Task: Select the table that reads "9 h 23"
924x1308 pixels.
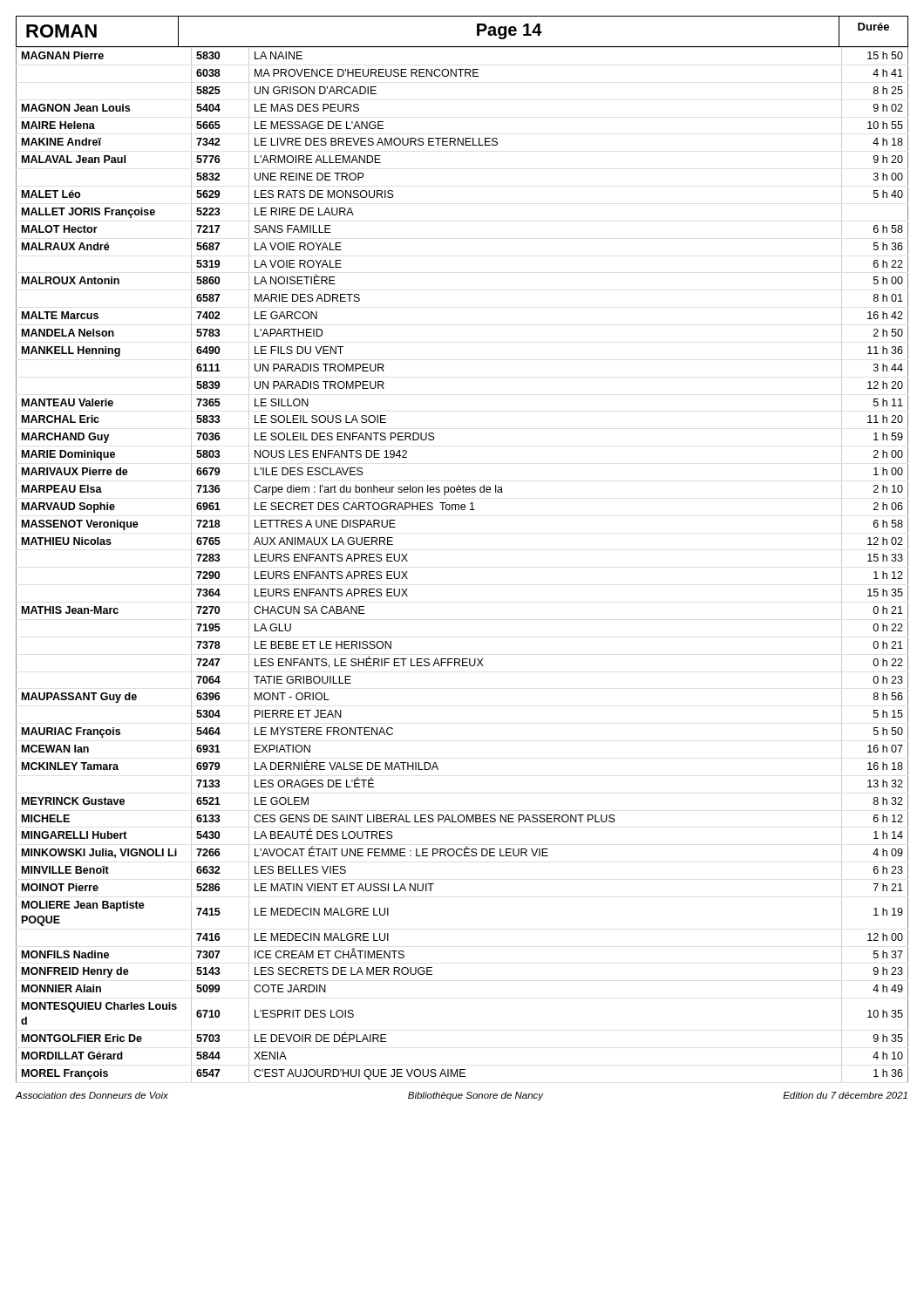Action: pyautogui.click(x=462, y=565)
